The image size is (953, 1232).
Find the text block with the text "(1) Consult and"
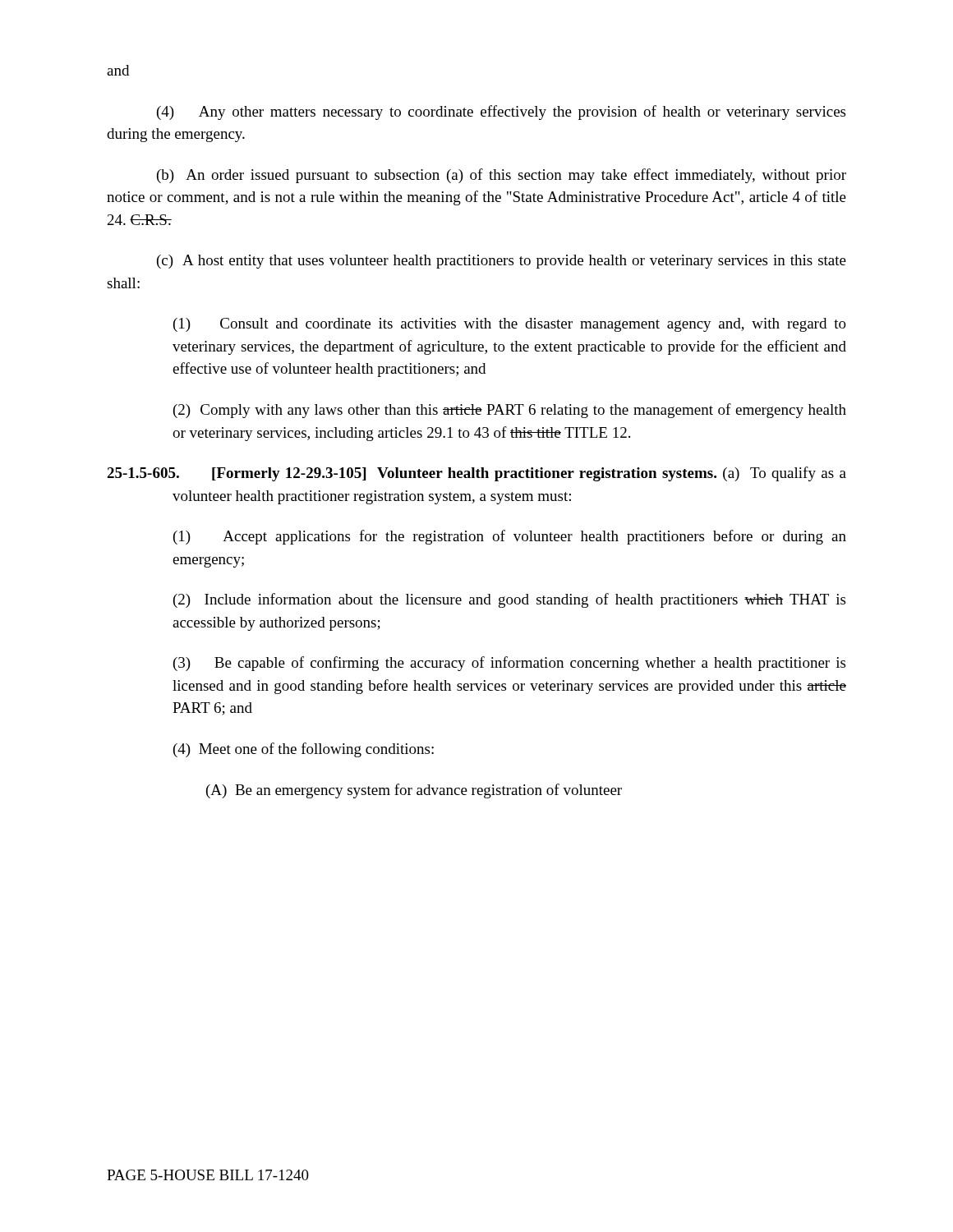[x=509, y=346]
